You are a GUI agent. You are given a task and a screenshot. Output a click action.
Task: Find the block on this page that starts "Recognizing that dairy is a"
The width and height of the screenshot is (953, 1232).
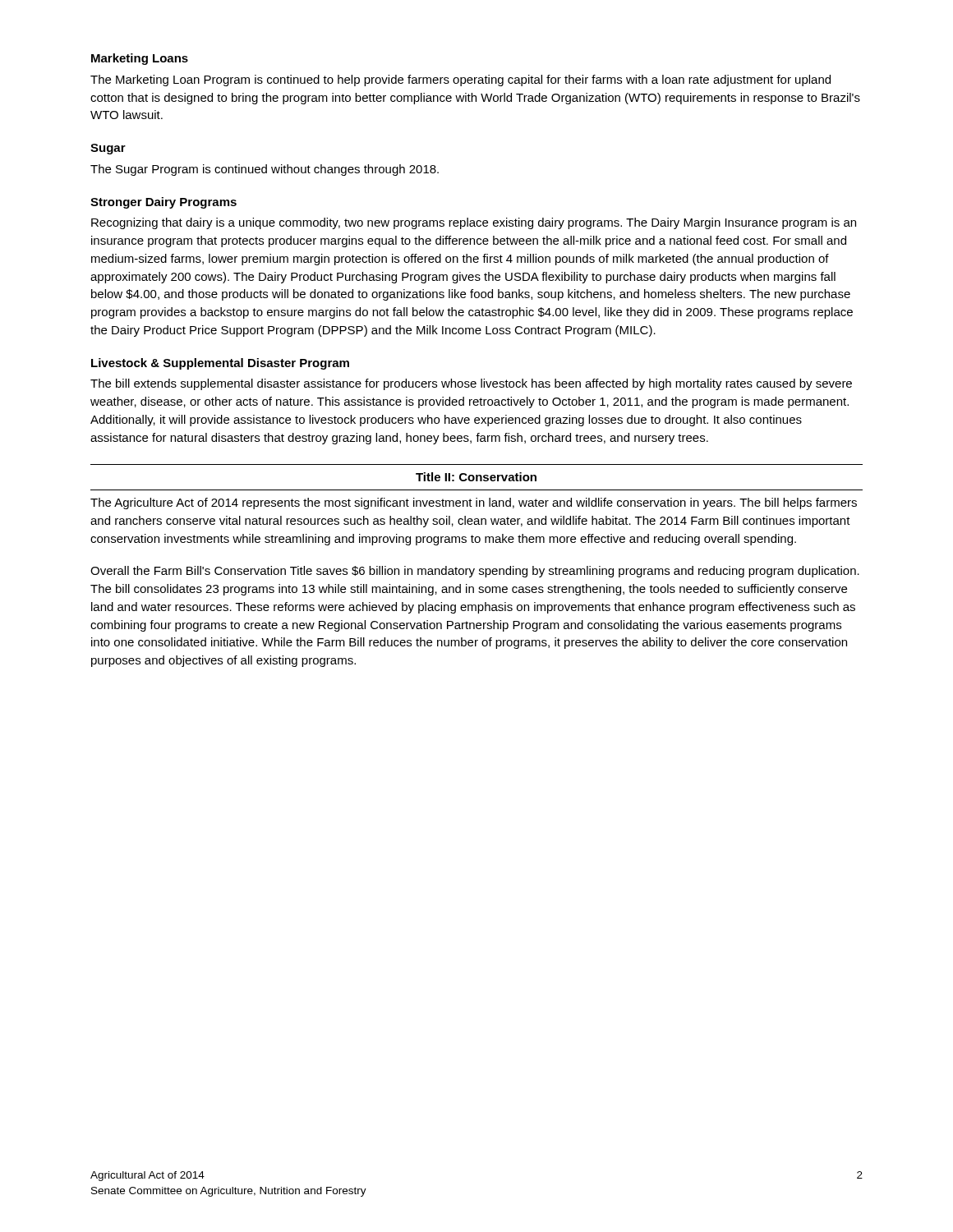[474, 276]
